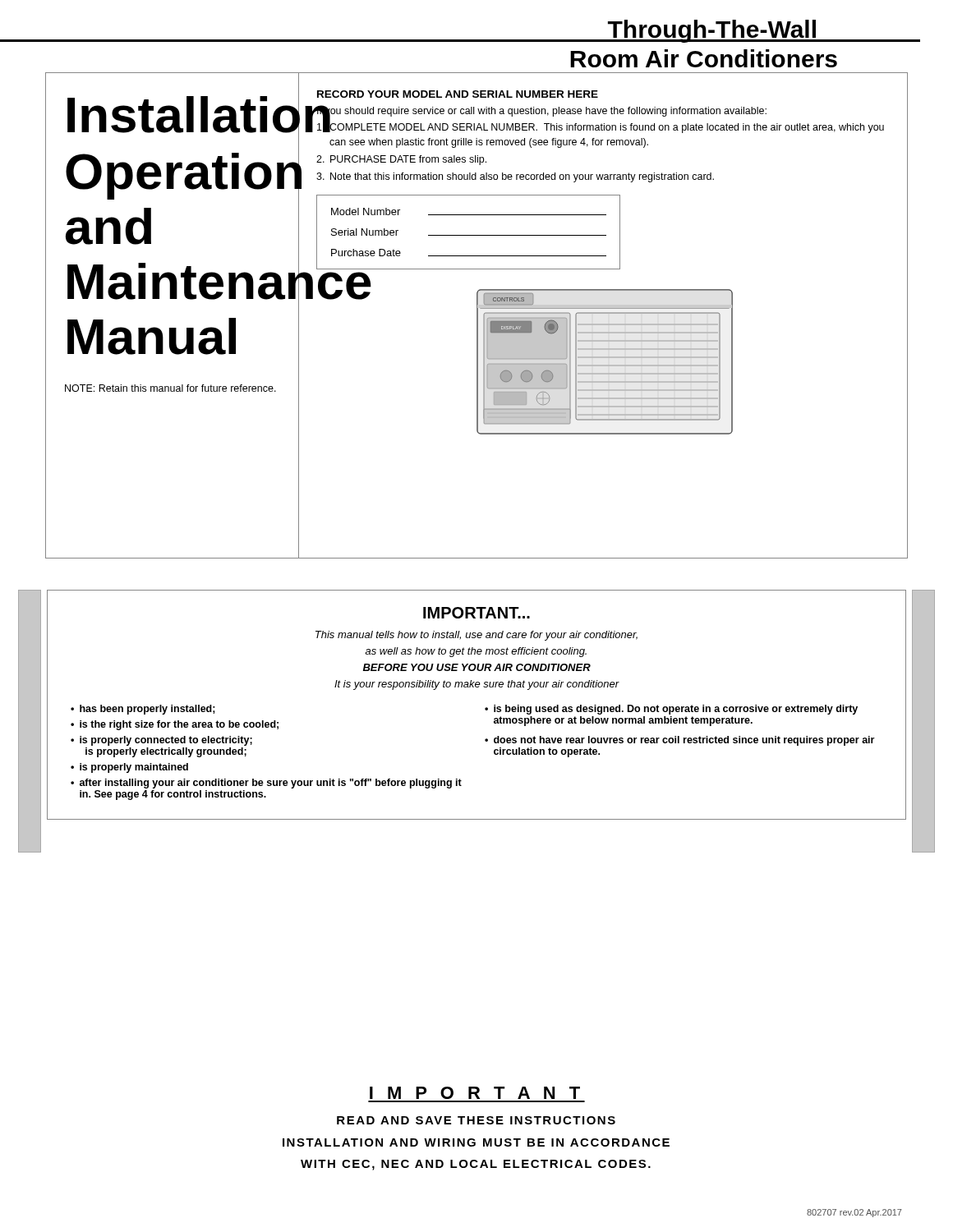This screenshot has height=1232, width=953.
Task: Locate the list item with the text "•is properly connected to electricity;"
Action: click(x=162, y=745)
